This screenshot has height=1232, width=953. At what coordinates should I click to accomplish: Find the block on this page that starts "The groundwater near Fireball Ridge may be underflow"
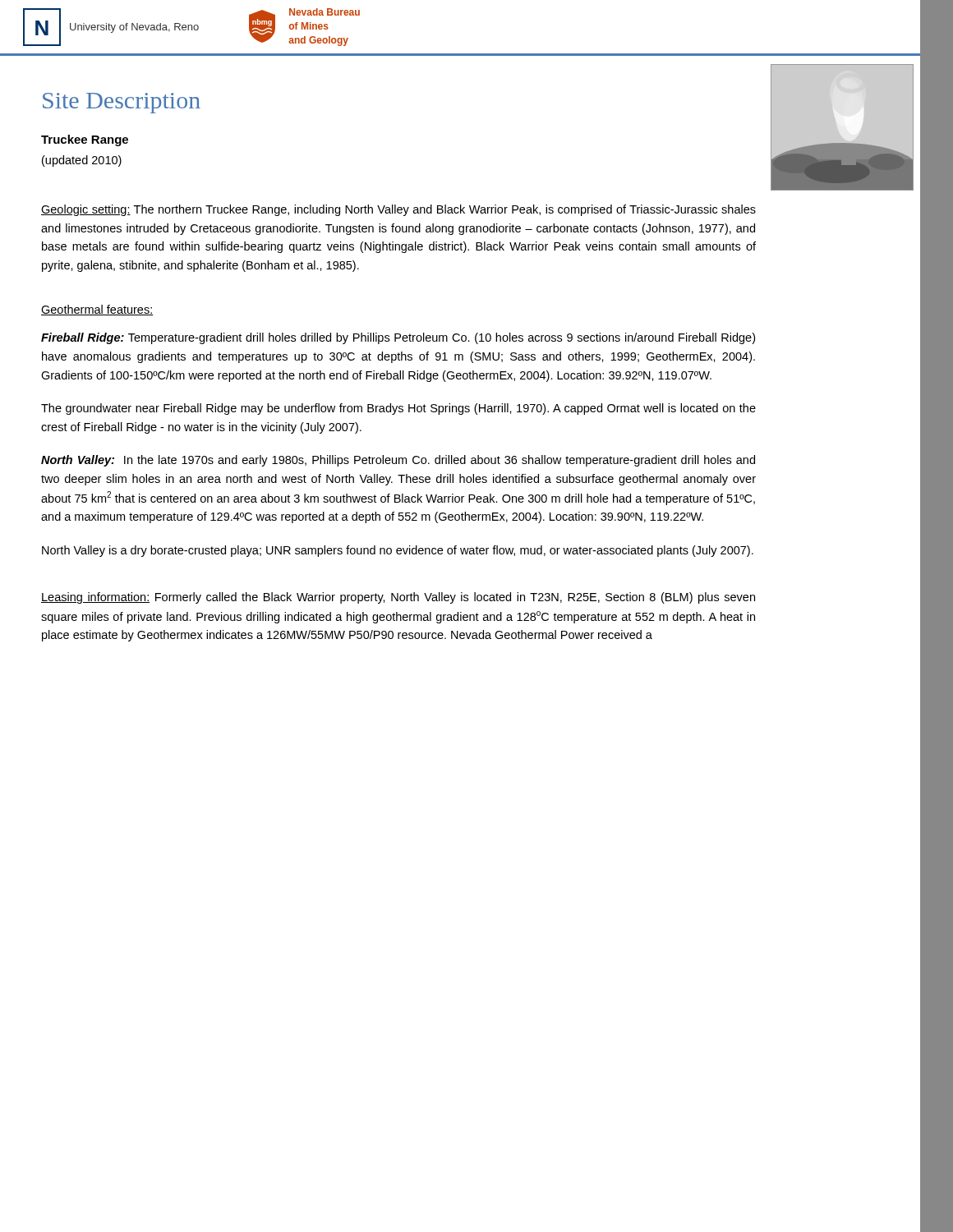[x=398, y=418]
